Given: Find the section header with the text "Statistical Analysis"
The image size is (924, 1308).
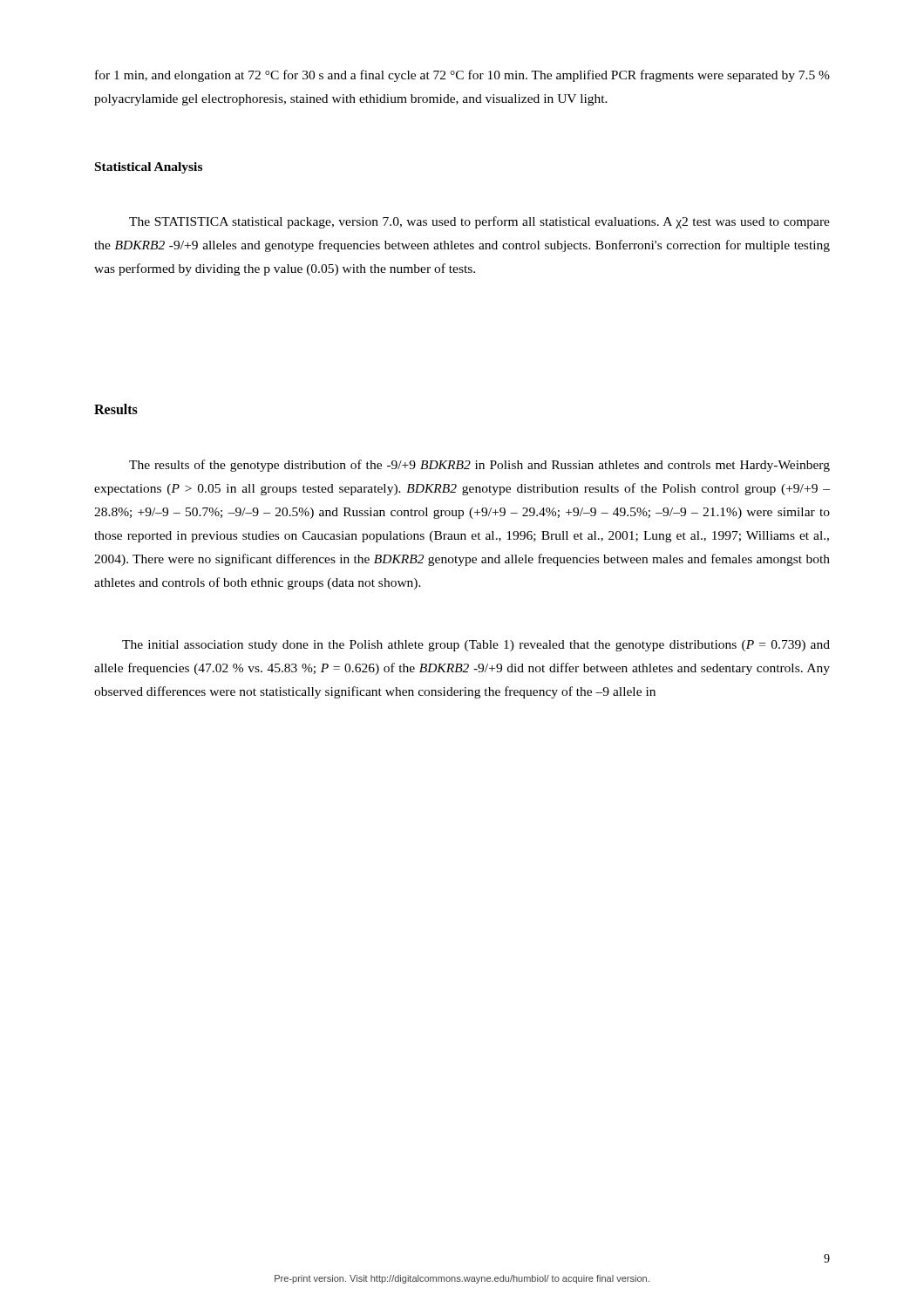Looking at the screenshot, I should tap(148, 166).
